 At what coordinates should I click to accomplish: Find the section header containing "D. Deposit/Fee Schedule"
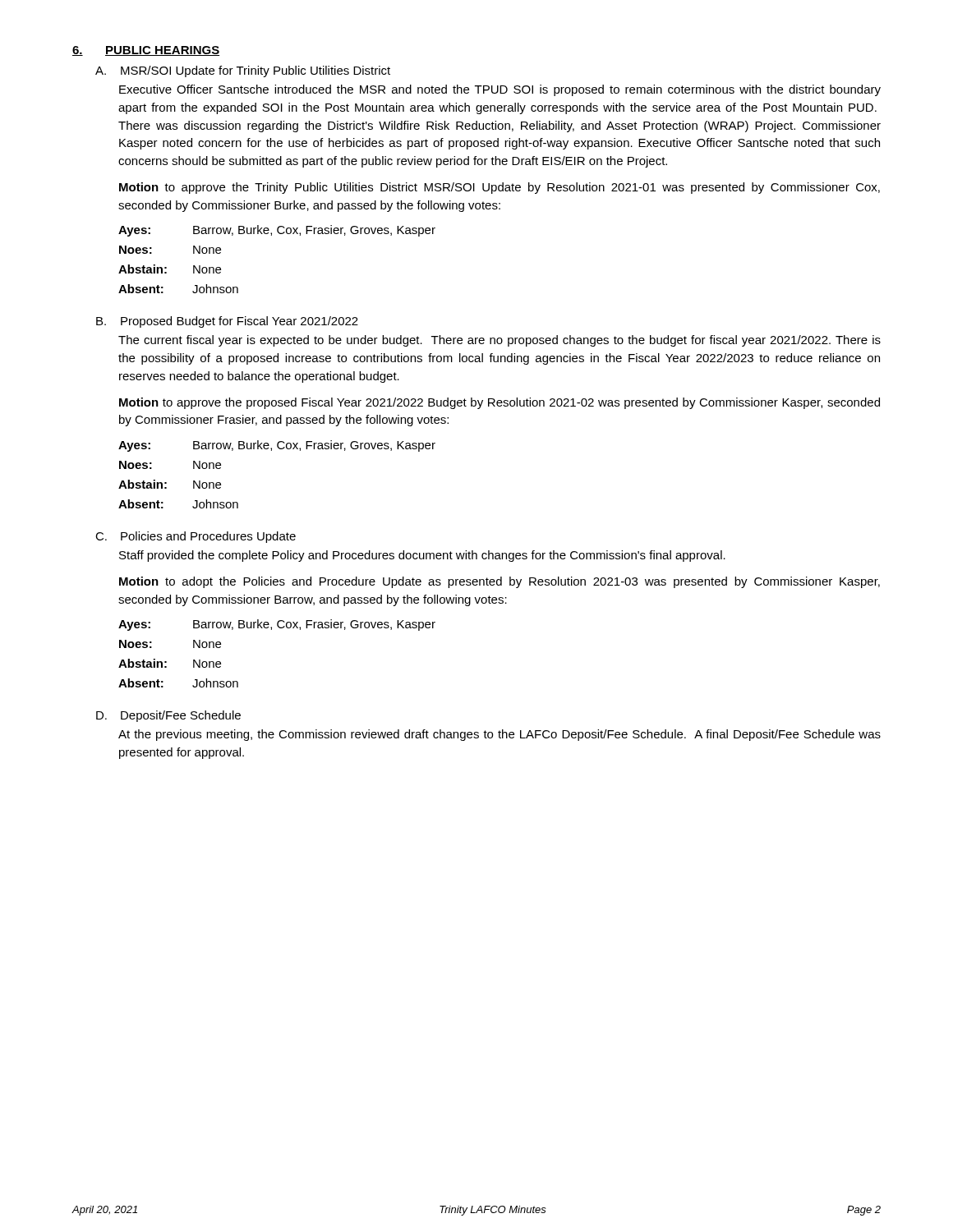168,715
